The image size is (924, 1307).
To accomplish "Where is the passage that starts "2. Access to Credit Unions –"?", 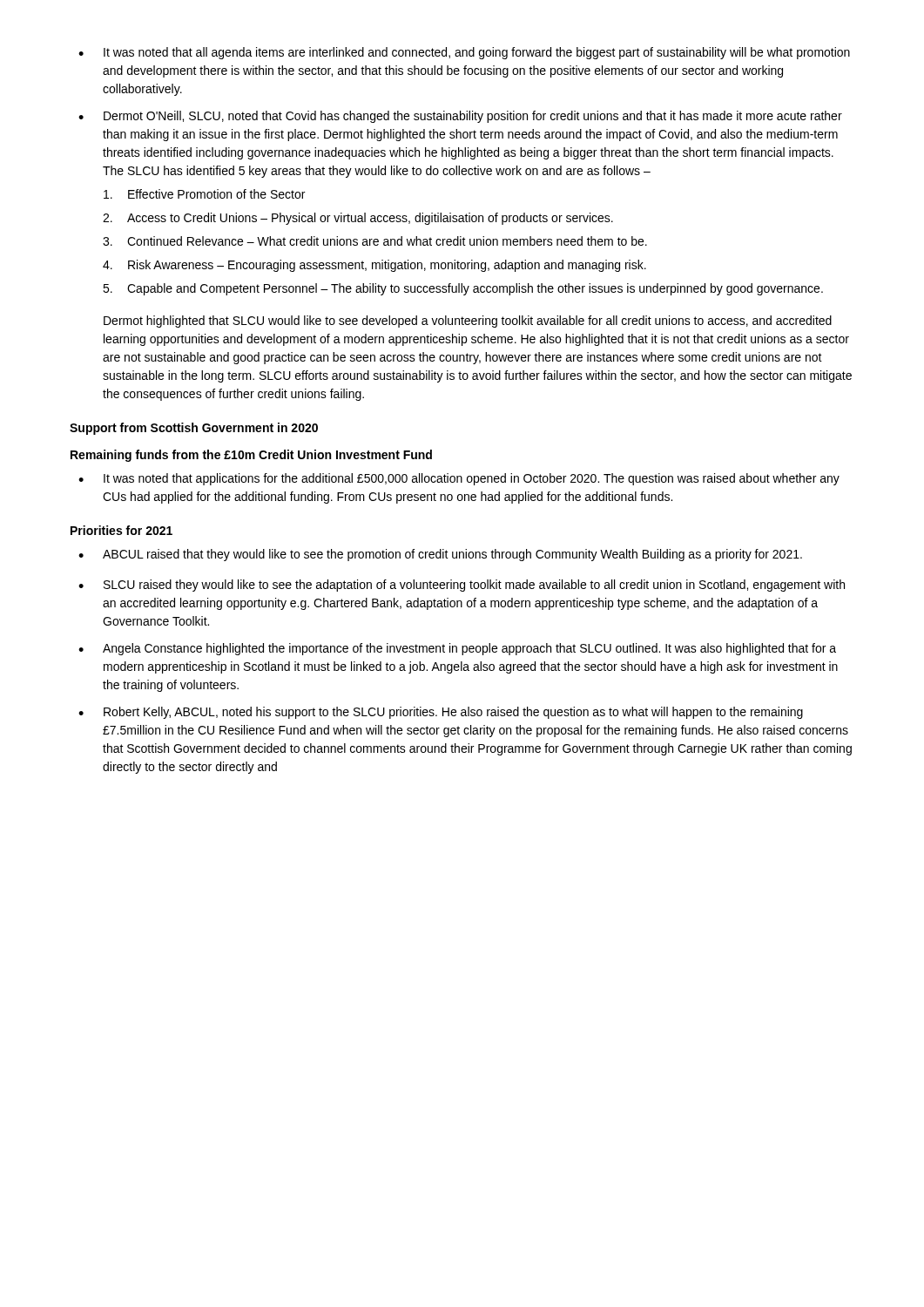I will pos(479,218).
